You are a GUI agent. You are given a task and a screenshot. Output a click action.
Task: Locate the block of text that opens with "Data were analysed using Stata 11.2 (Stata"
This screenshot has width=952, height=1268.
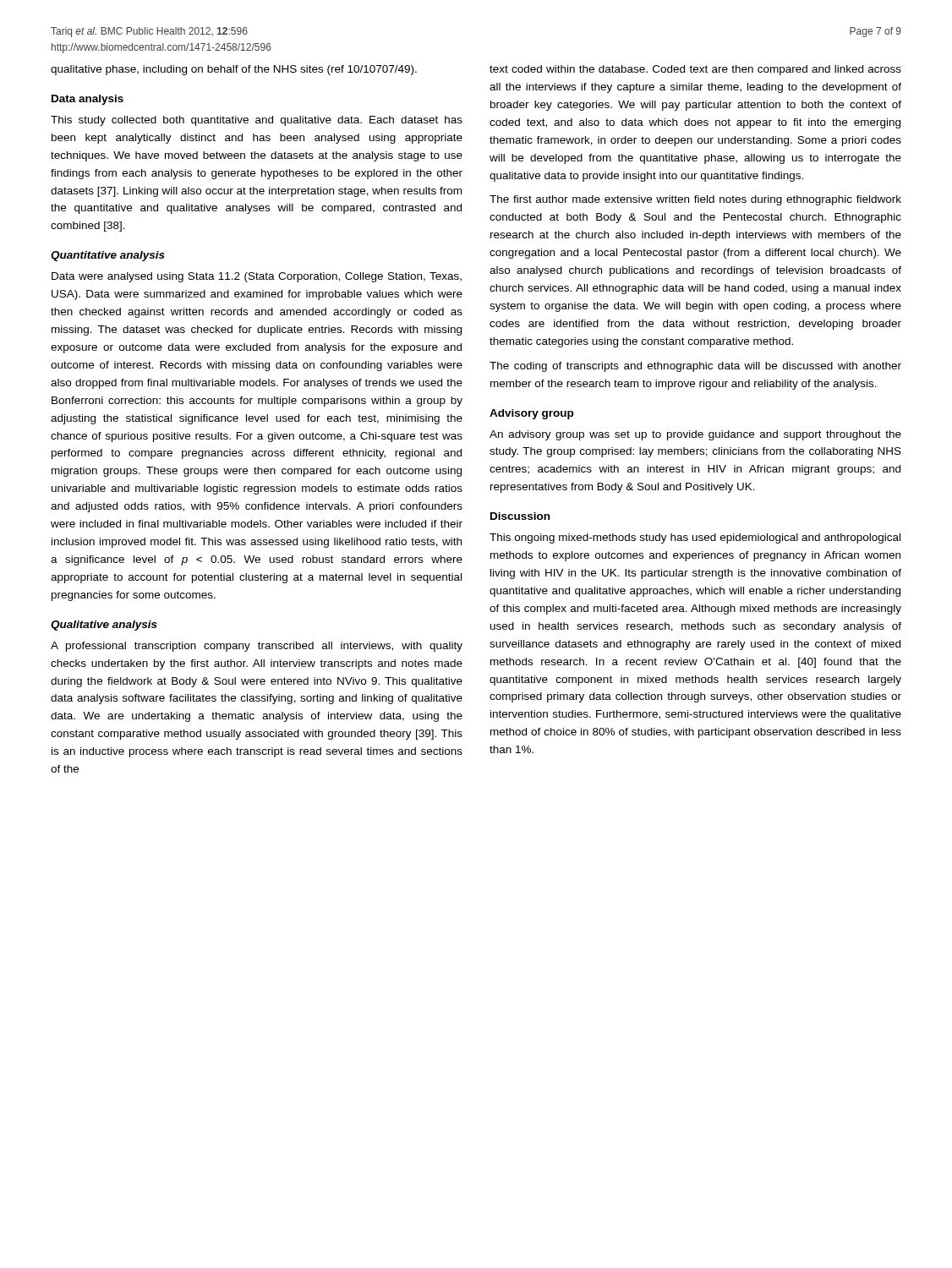coord(257,436)
